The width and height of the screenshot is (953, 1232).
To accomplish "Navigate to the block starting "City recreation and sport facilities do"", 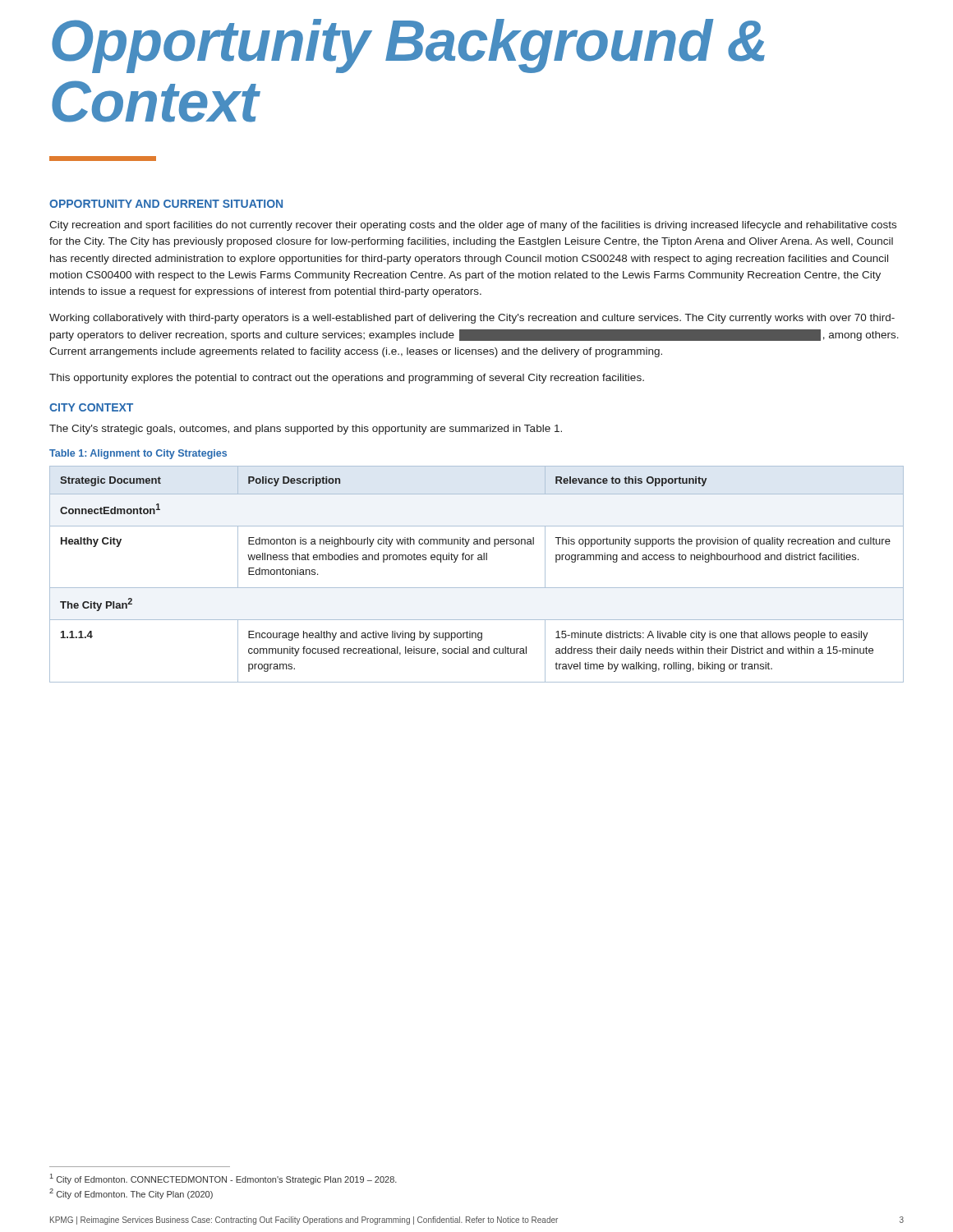I will click(473, 258).
